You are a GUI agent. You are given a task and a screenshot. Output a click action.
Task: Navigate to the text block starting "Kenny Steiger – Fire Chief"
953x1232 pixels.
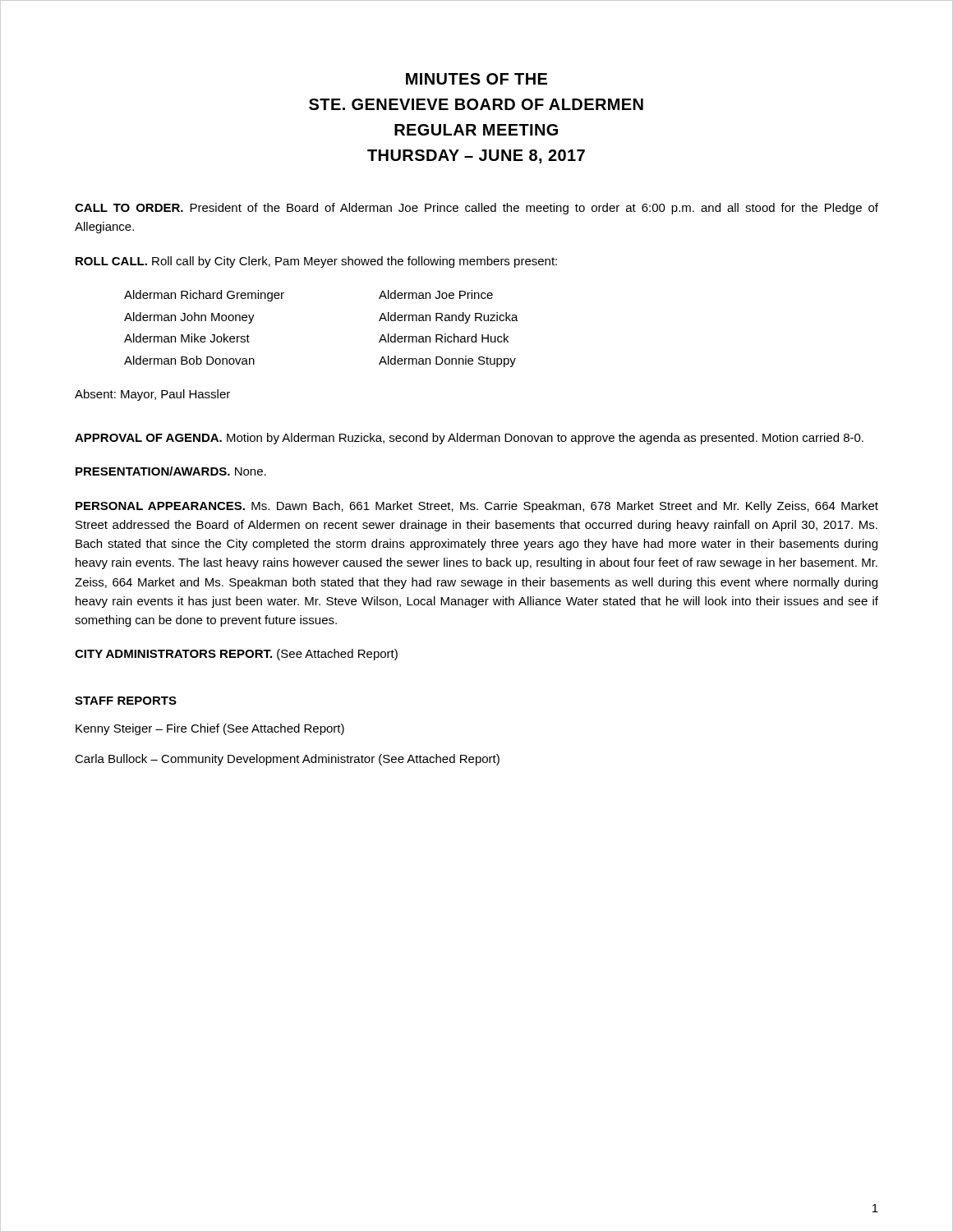coord(210,728)
